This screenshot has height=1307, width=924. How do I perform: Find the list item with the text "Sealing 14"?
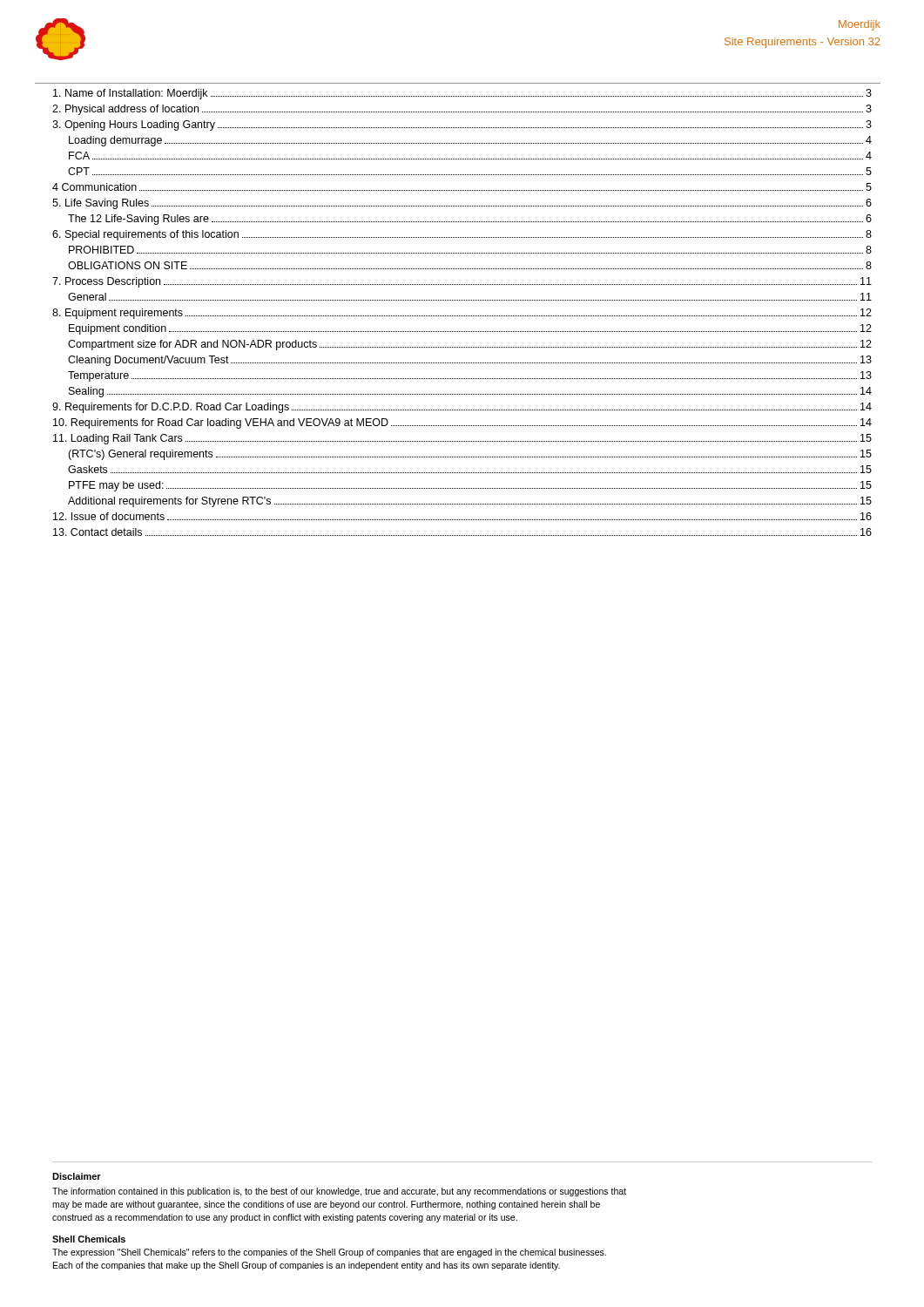tap(470, 391)
